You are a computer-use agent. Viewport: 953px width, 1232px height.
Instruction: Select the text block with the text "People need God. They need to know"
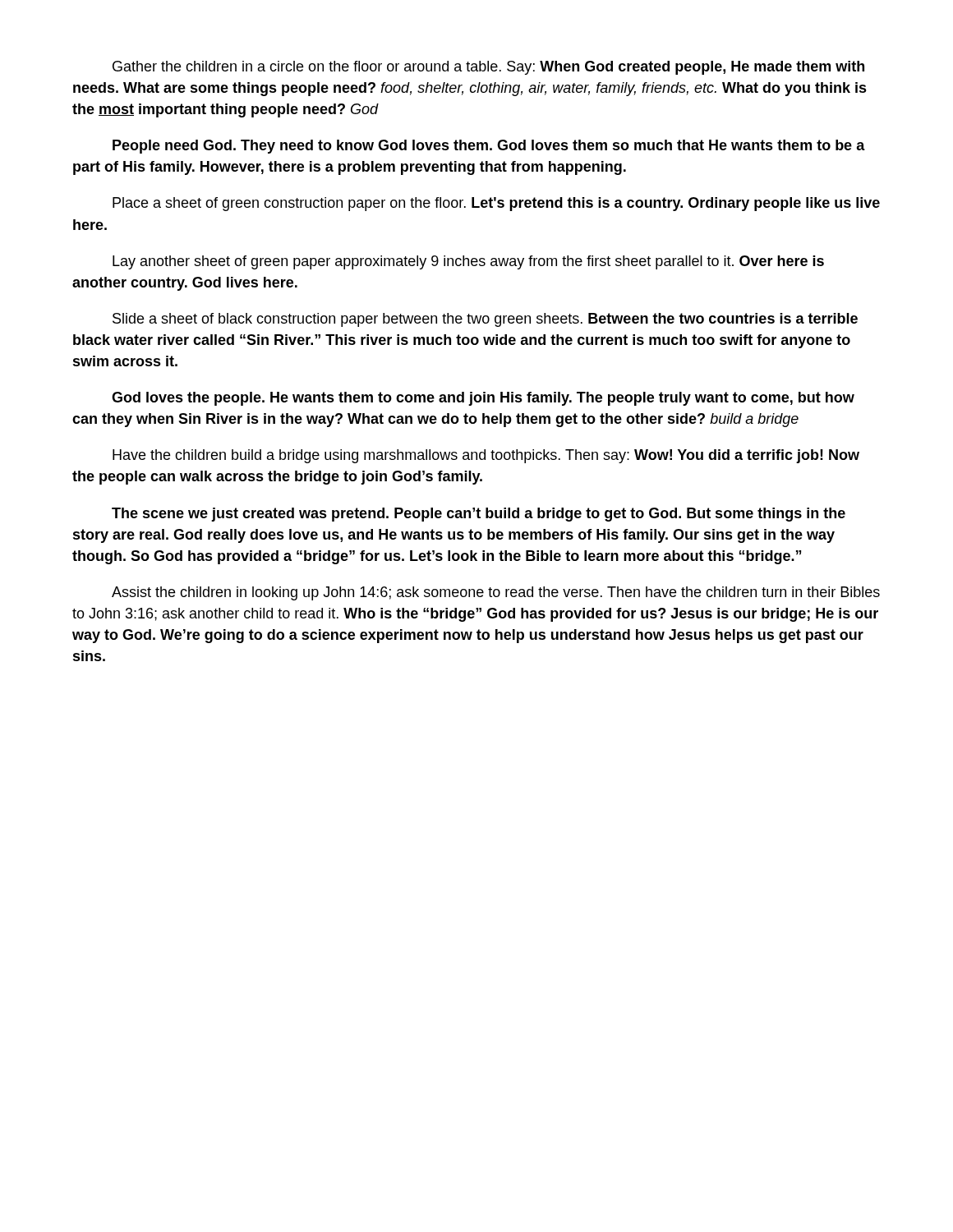pos(468,156)
